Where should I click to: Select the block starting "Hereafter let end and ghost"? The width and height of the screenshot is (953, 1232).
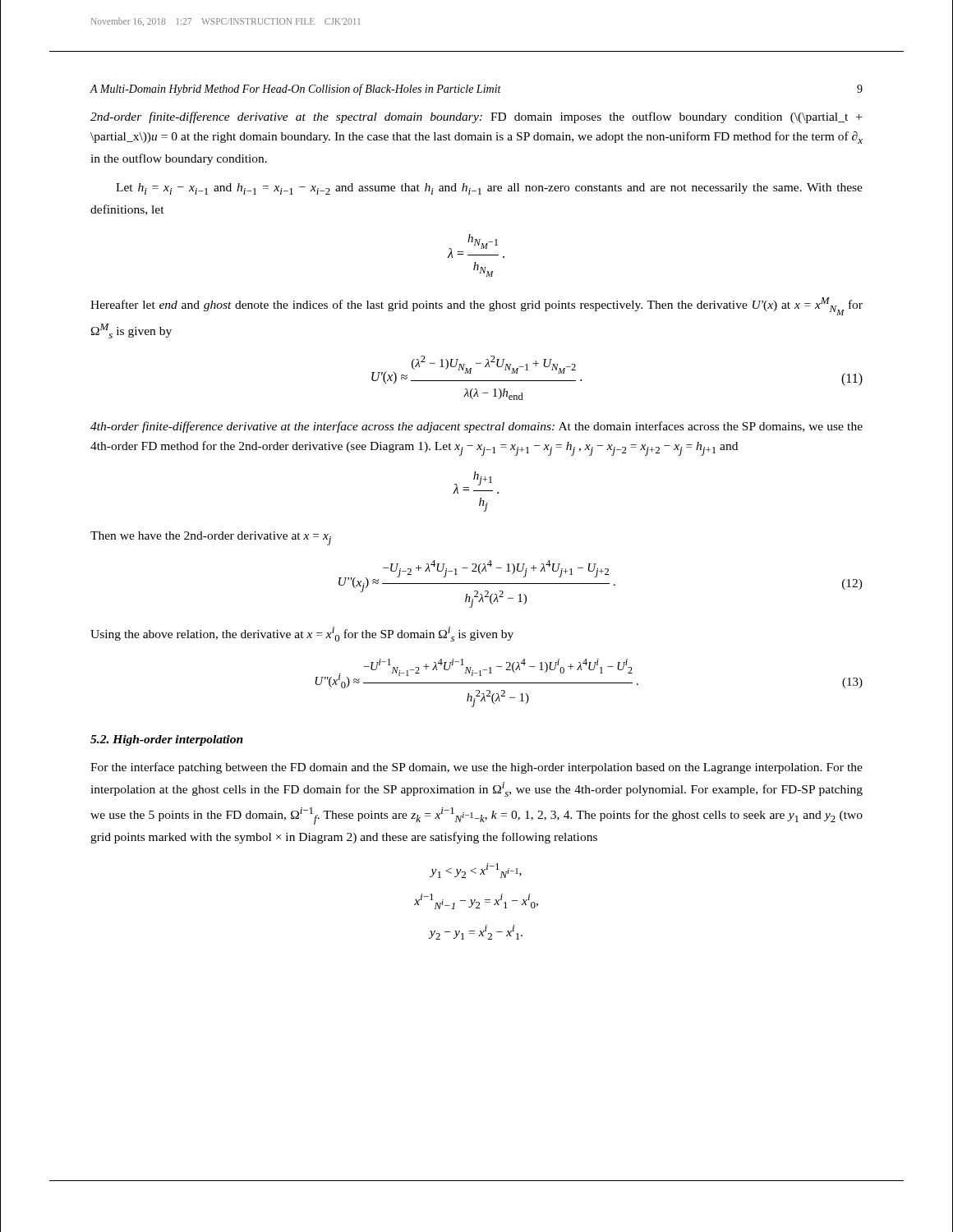[x=476, y=318]
